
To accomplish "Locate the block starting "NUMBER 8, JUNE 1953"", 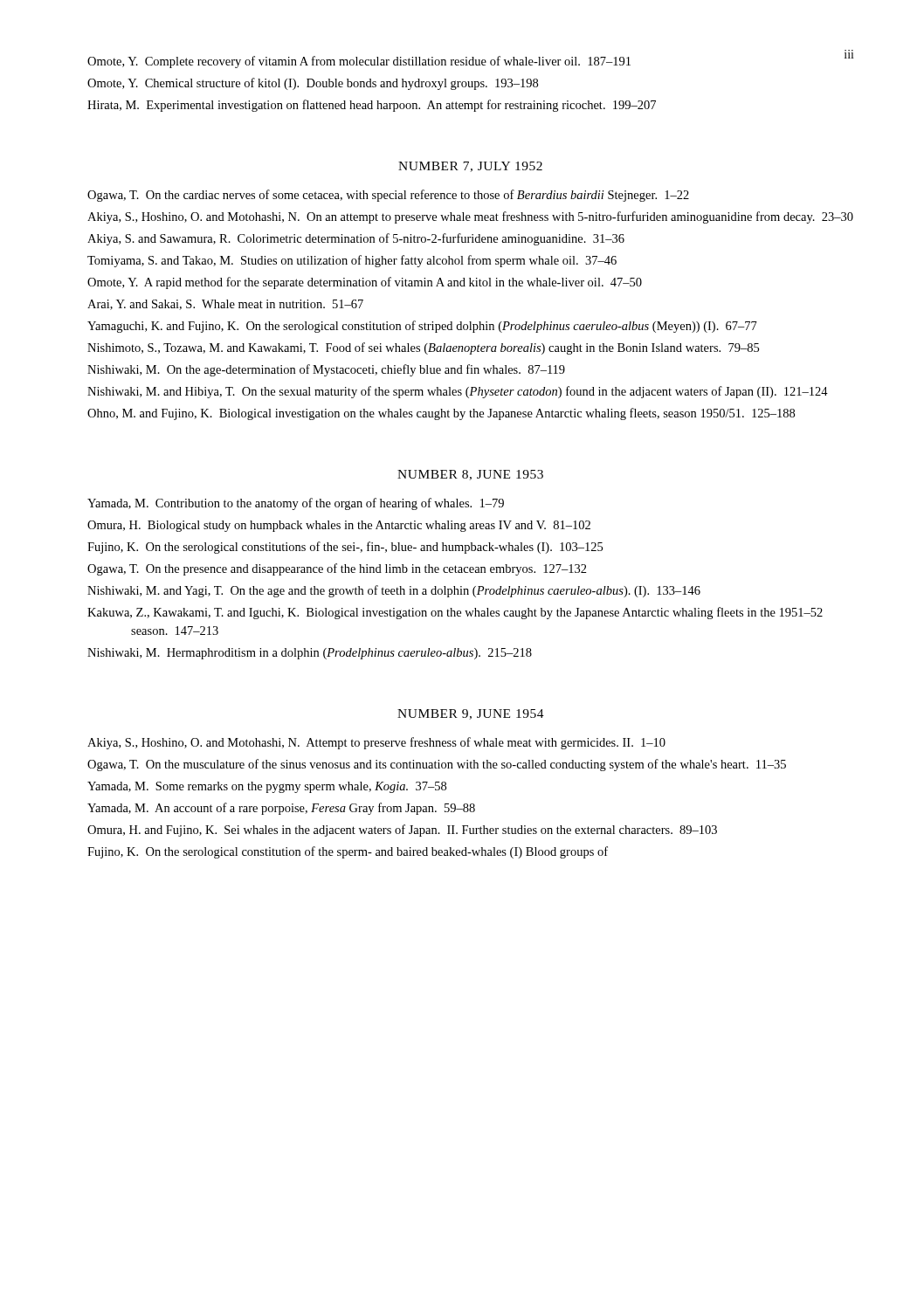I will 471,474.
